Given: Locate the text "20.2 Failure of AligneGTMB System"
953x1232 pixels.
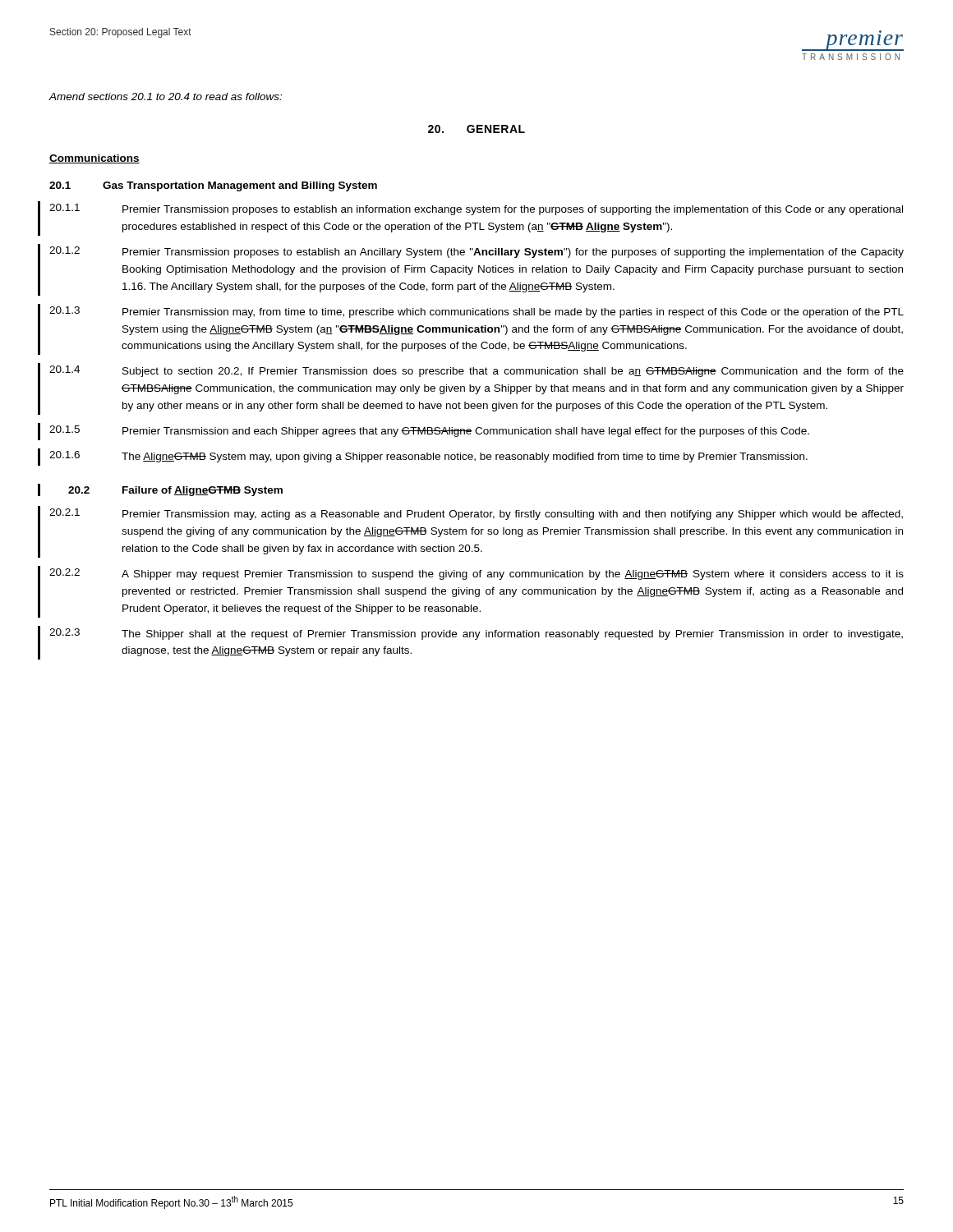Looking at the screenshot, I should pos(166,490).
